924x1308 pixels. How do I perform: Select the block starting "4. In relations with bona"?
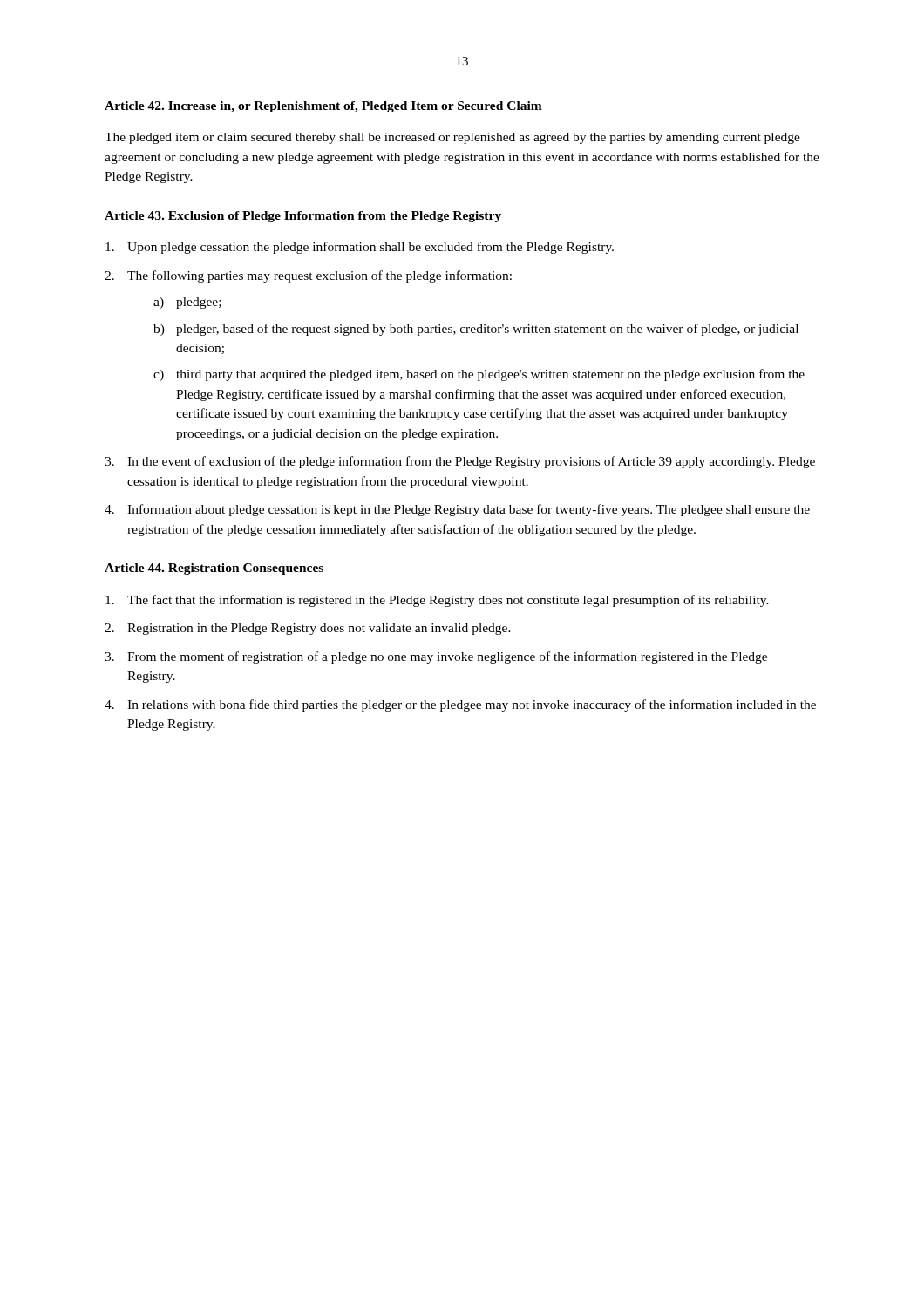pyautogui.click(x=462, y=714)
